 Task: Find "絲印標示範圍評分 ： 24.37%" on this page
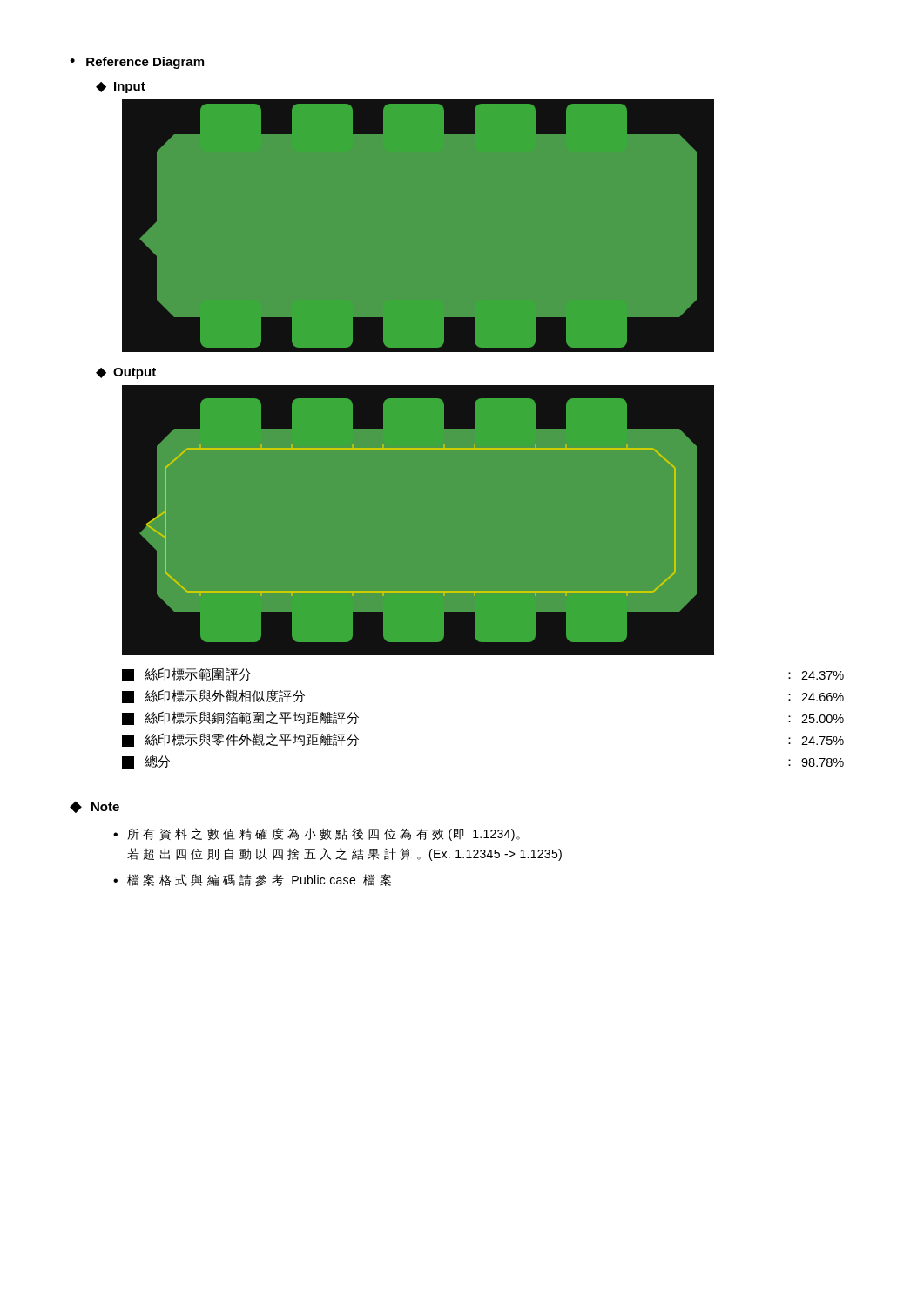183,673
